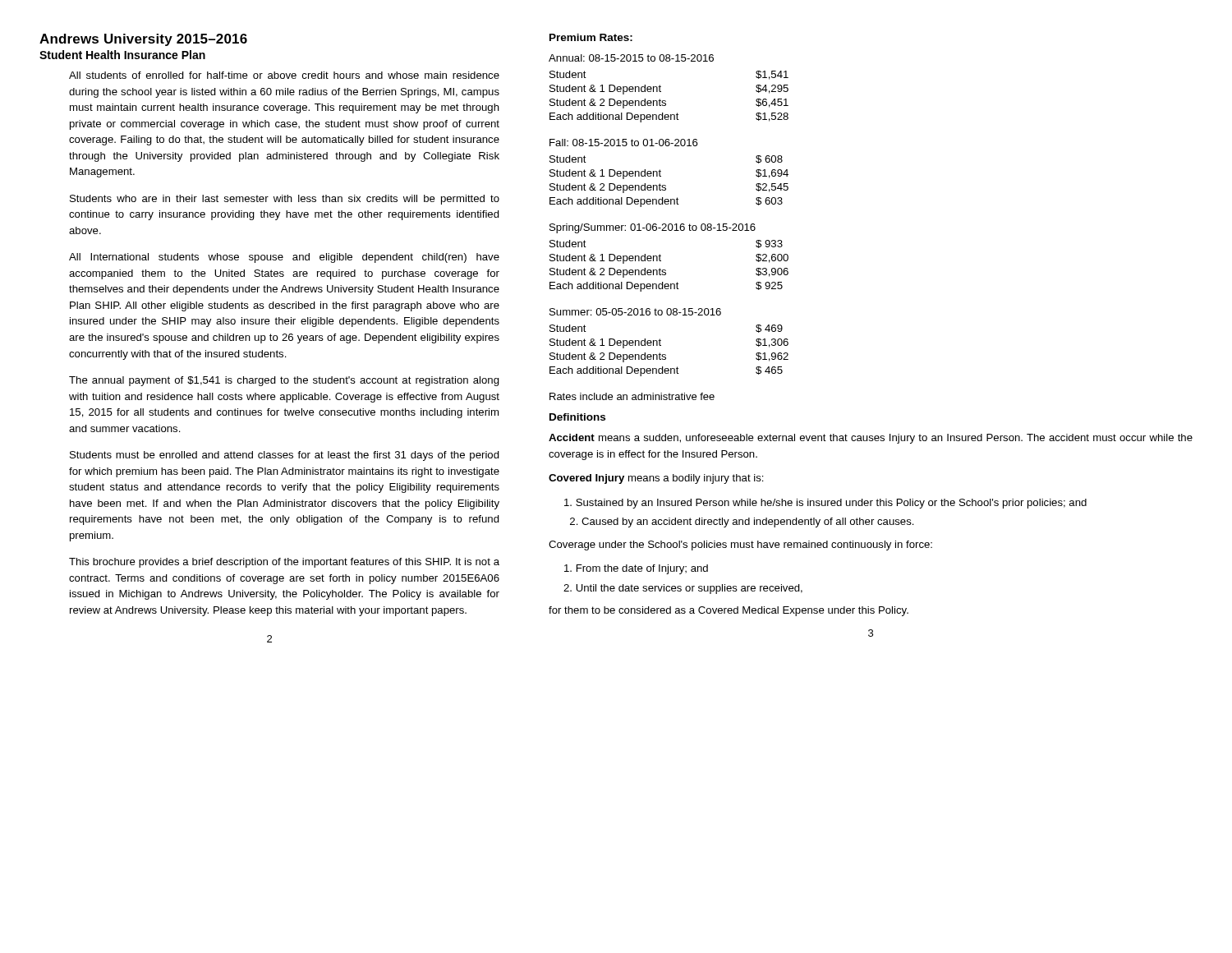
Task: Select the text block that reads "This brochure provides a brief"
Action: click(284, 586)
